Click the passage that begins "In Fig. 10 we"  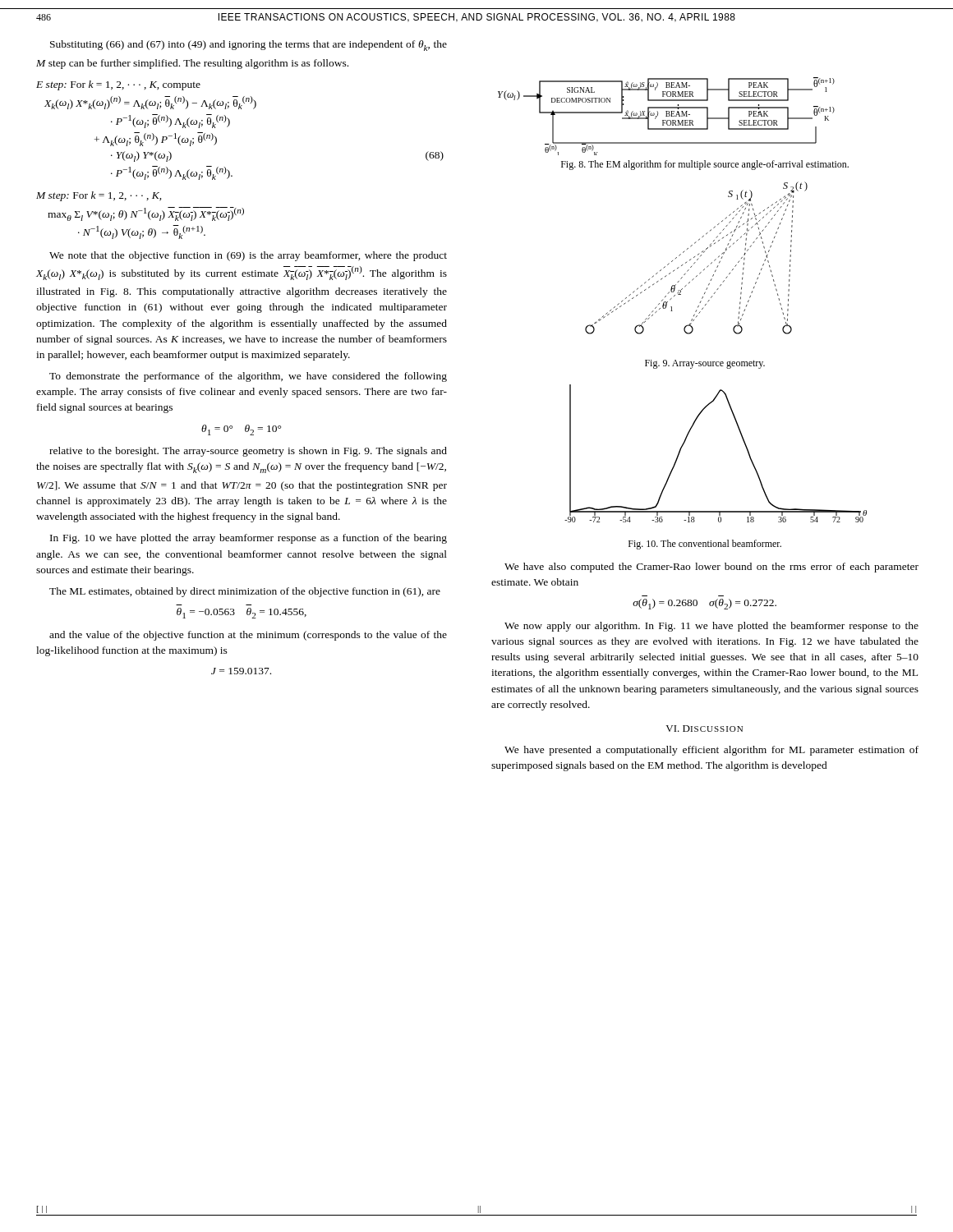coord(242,554)
